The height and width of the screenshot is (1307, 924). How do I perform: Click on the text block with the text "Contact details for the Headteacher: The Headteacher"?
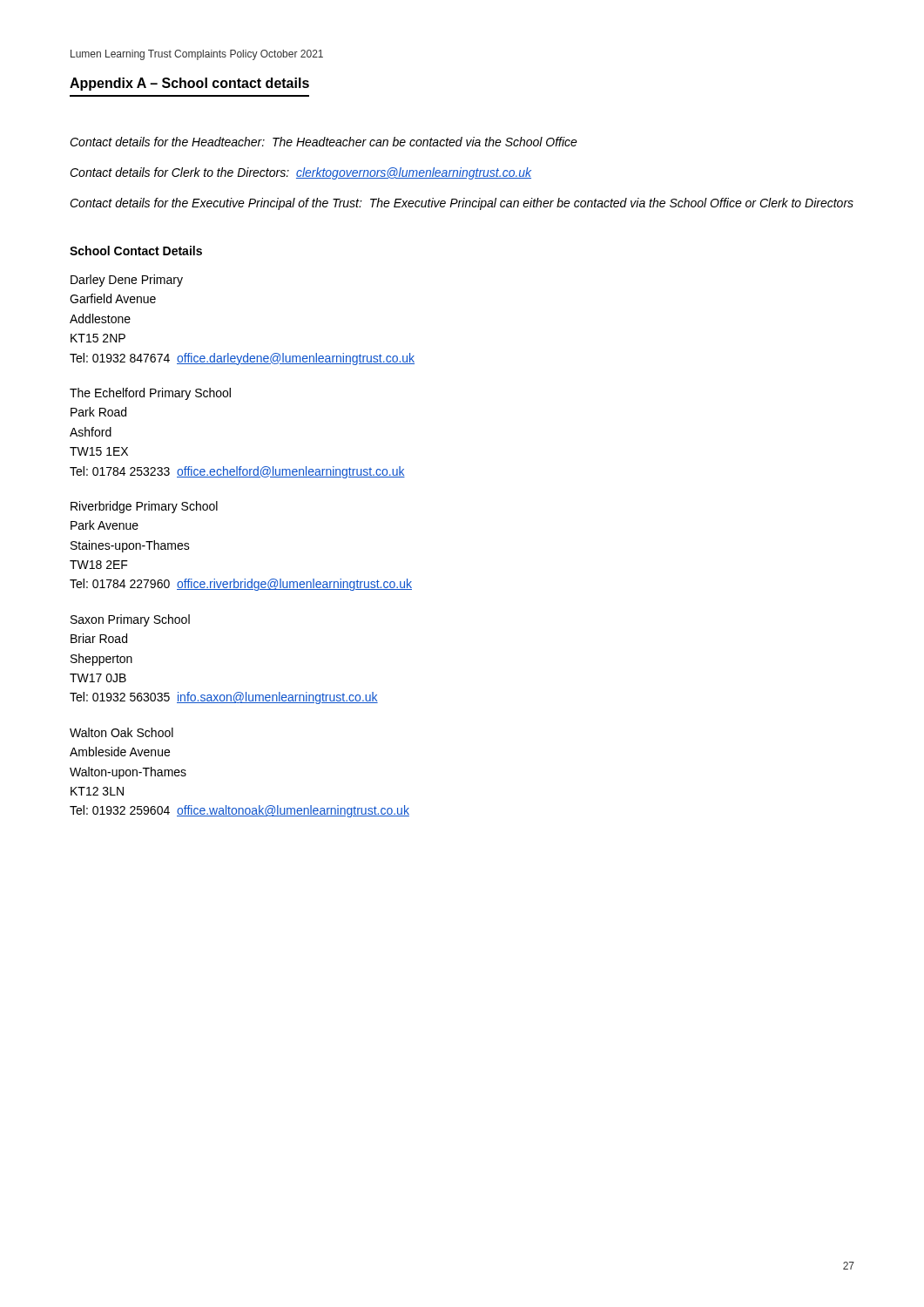323,142
